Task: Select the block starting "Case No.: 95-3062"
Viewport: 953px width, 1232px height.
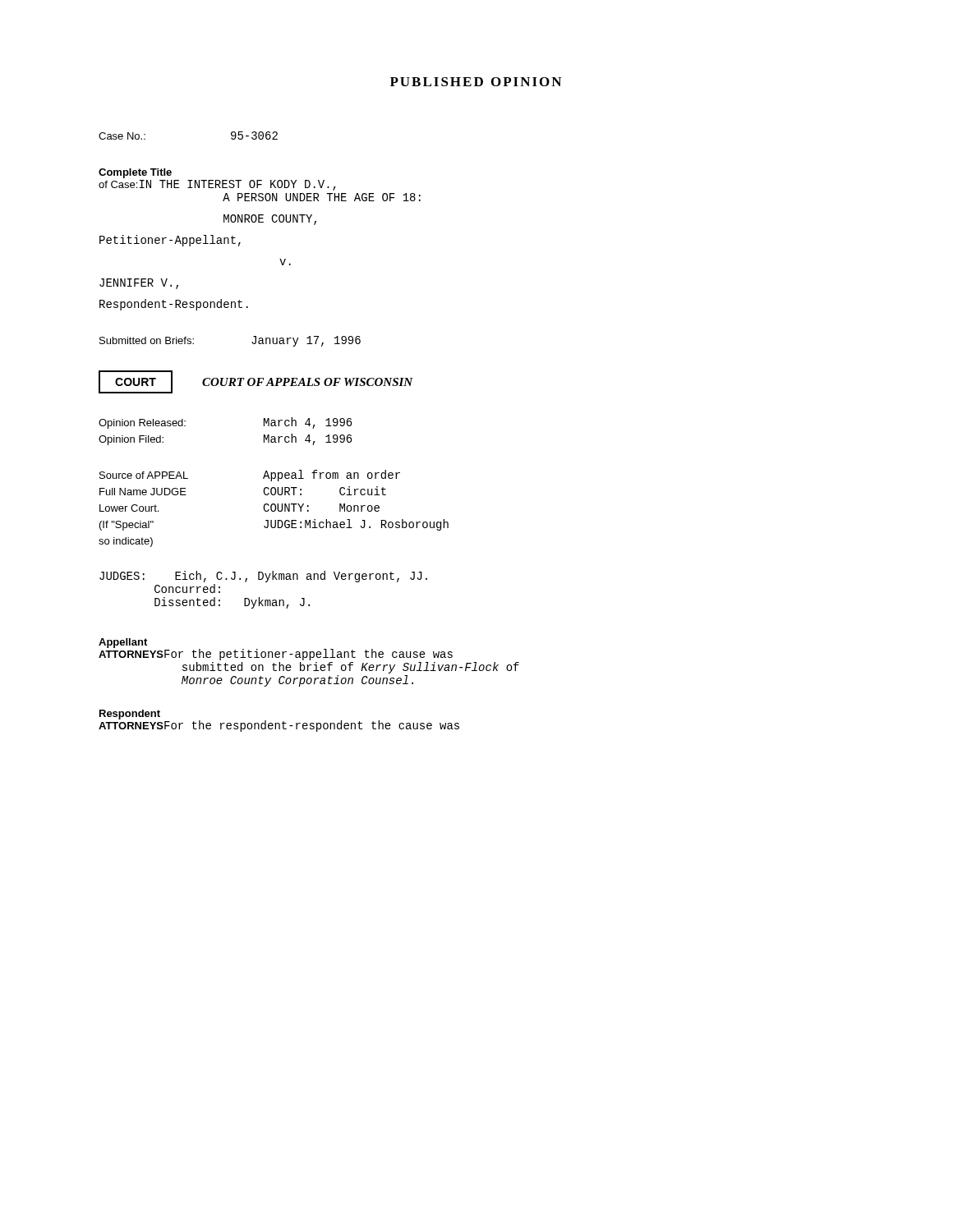Action: pyautogui.click(x=115, y=136)
